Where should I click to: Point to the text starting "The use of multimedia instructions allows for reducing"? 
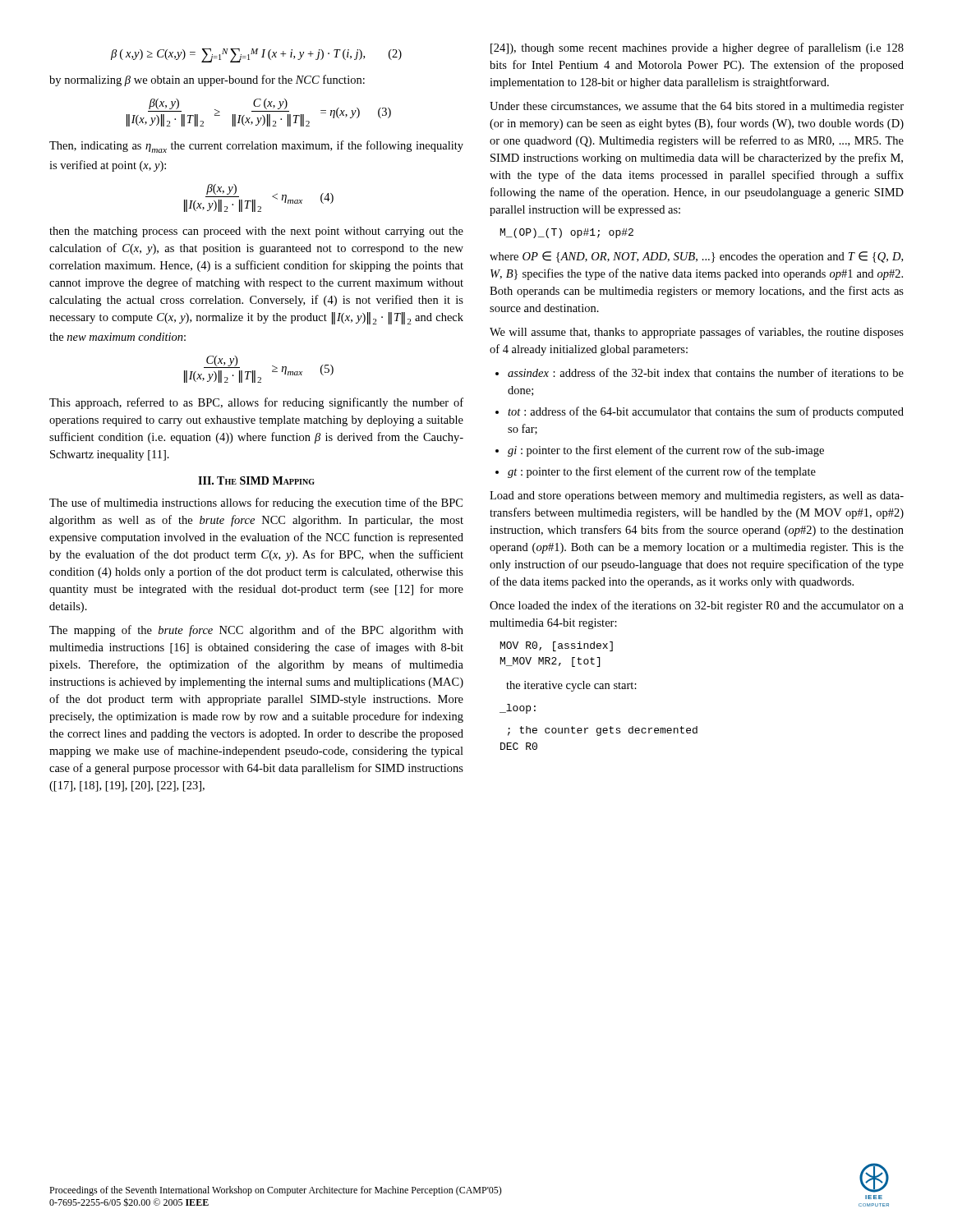point(256,555)
